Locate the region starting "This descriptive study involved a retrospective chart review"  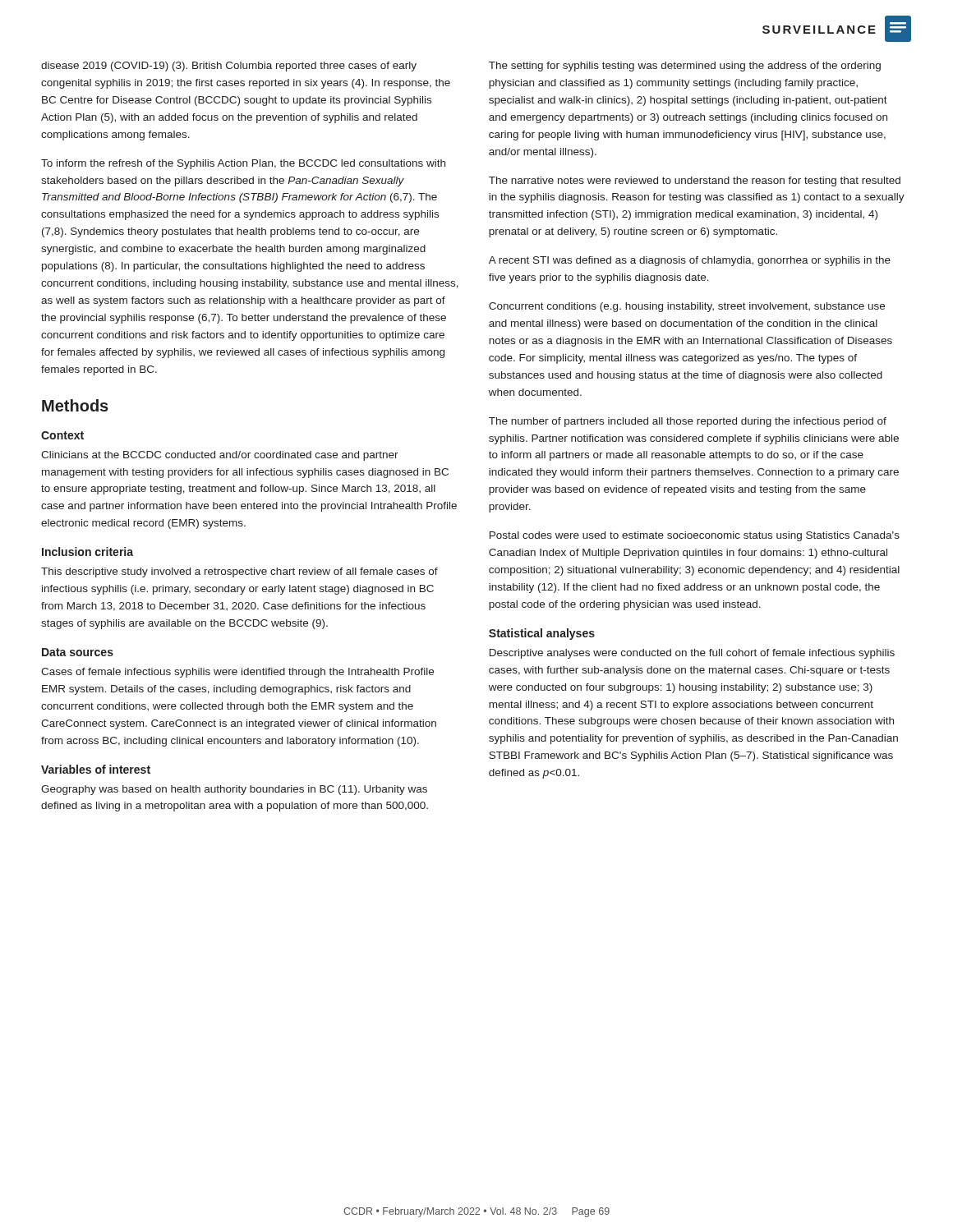(x=239, y=597)
